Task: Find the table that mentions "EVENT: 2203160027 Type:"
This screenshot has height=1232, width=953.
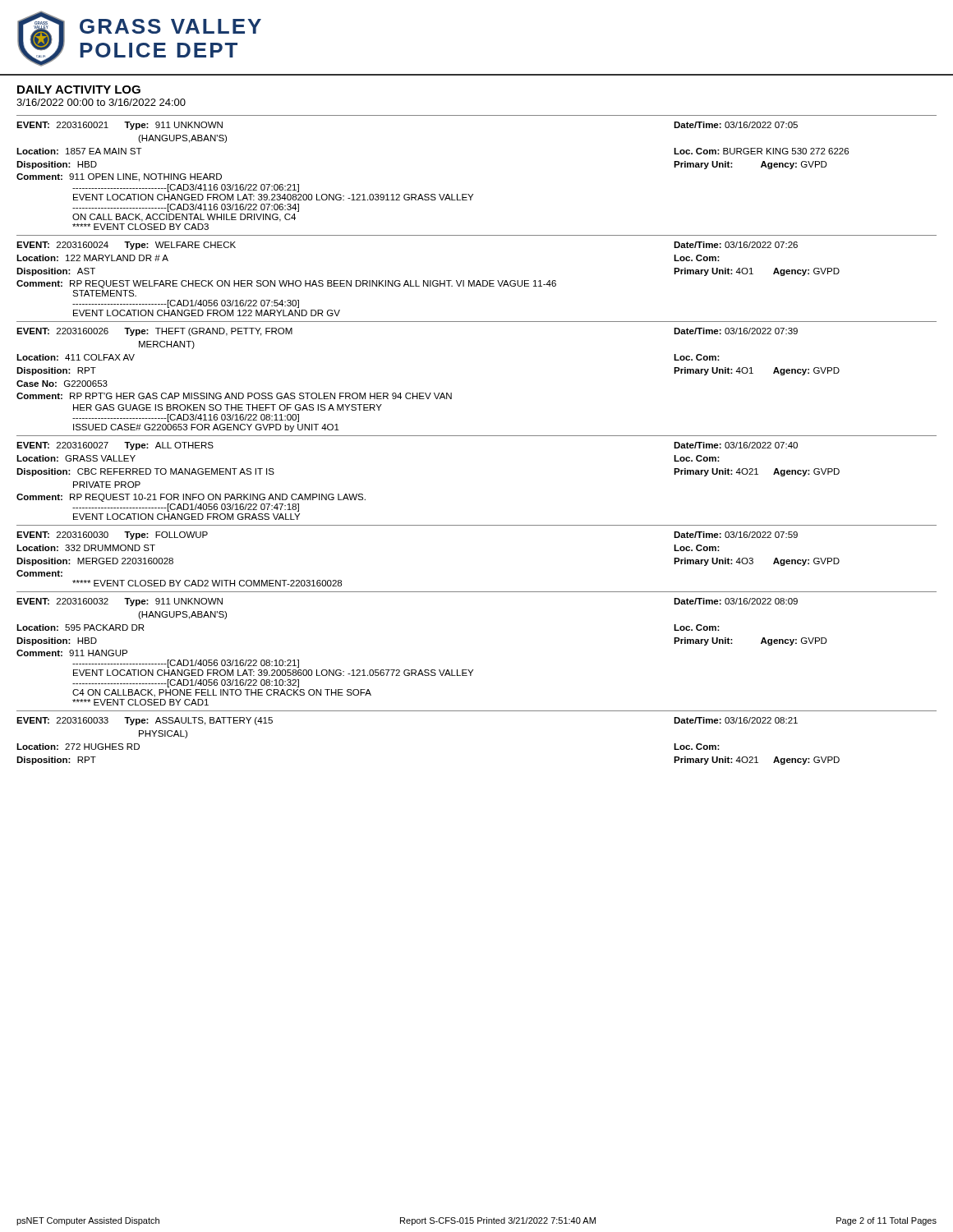Action: [476, 480]
